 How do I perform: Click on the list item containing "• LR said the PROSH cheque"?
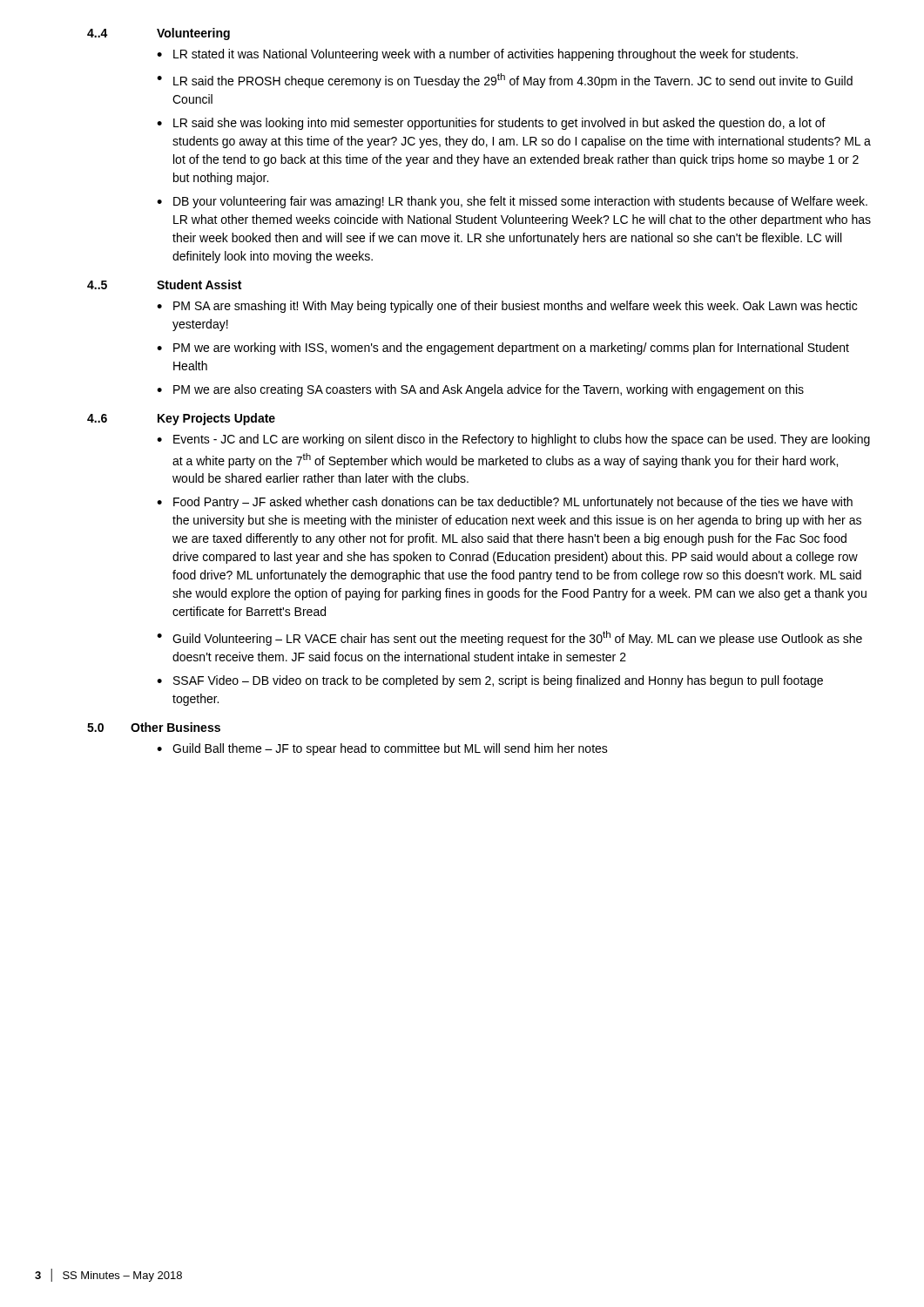(x=514, y=89)
